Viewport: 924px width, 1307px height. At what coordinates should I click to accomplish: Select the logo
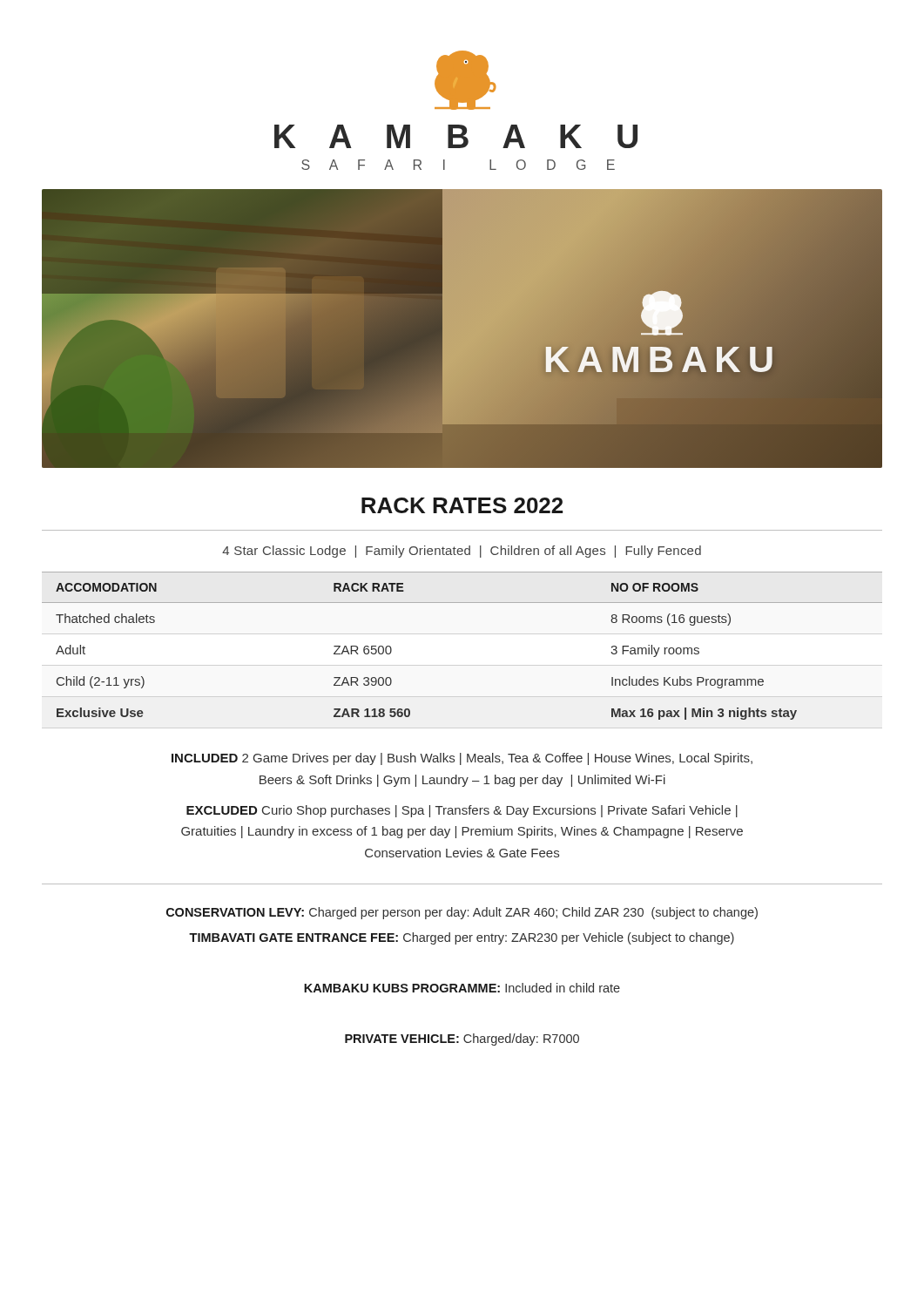462,87
